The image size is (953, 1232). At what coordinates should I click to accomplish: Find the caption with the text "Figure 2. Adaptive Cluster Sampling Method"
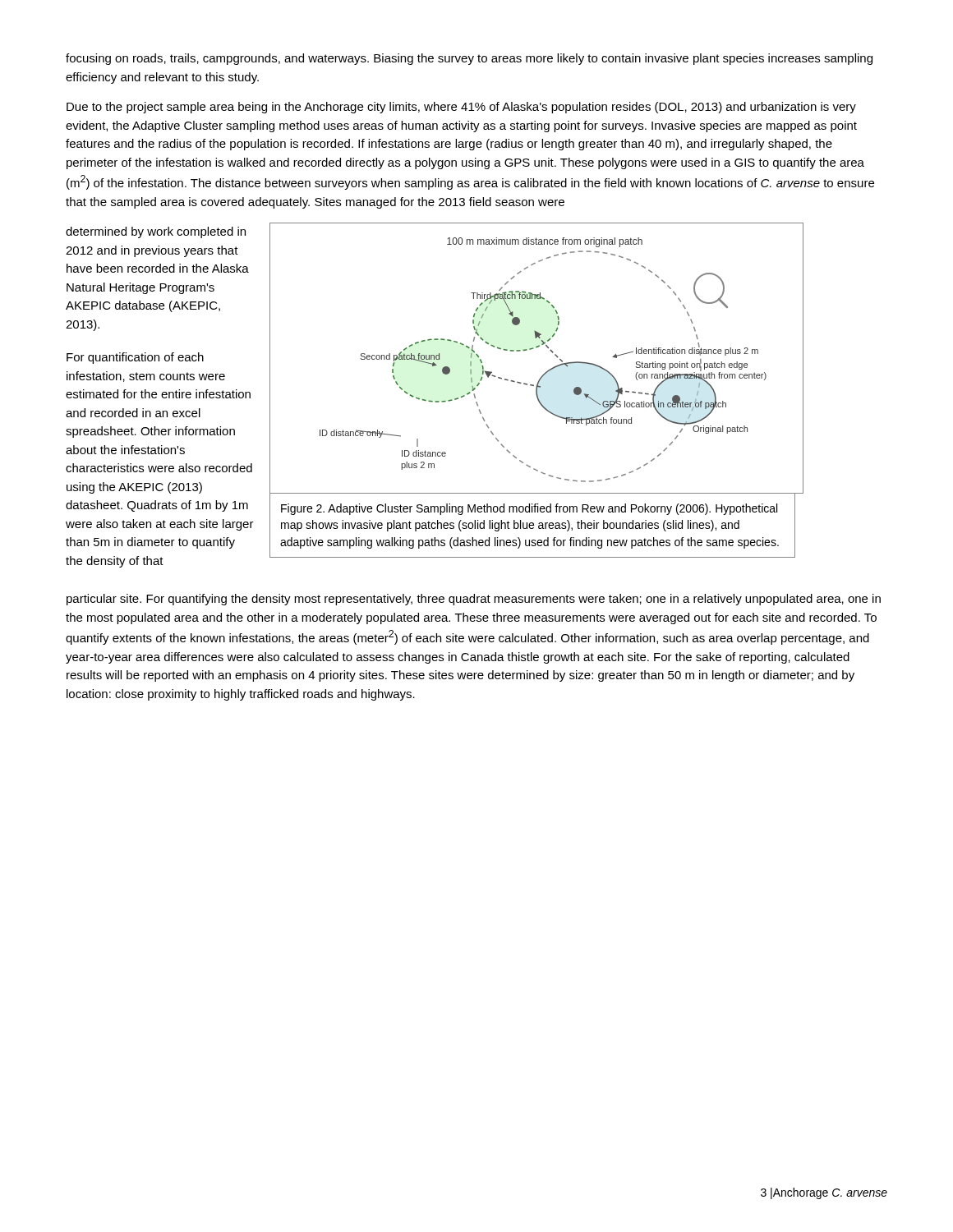pos(530,525)
